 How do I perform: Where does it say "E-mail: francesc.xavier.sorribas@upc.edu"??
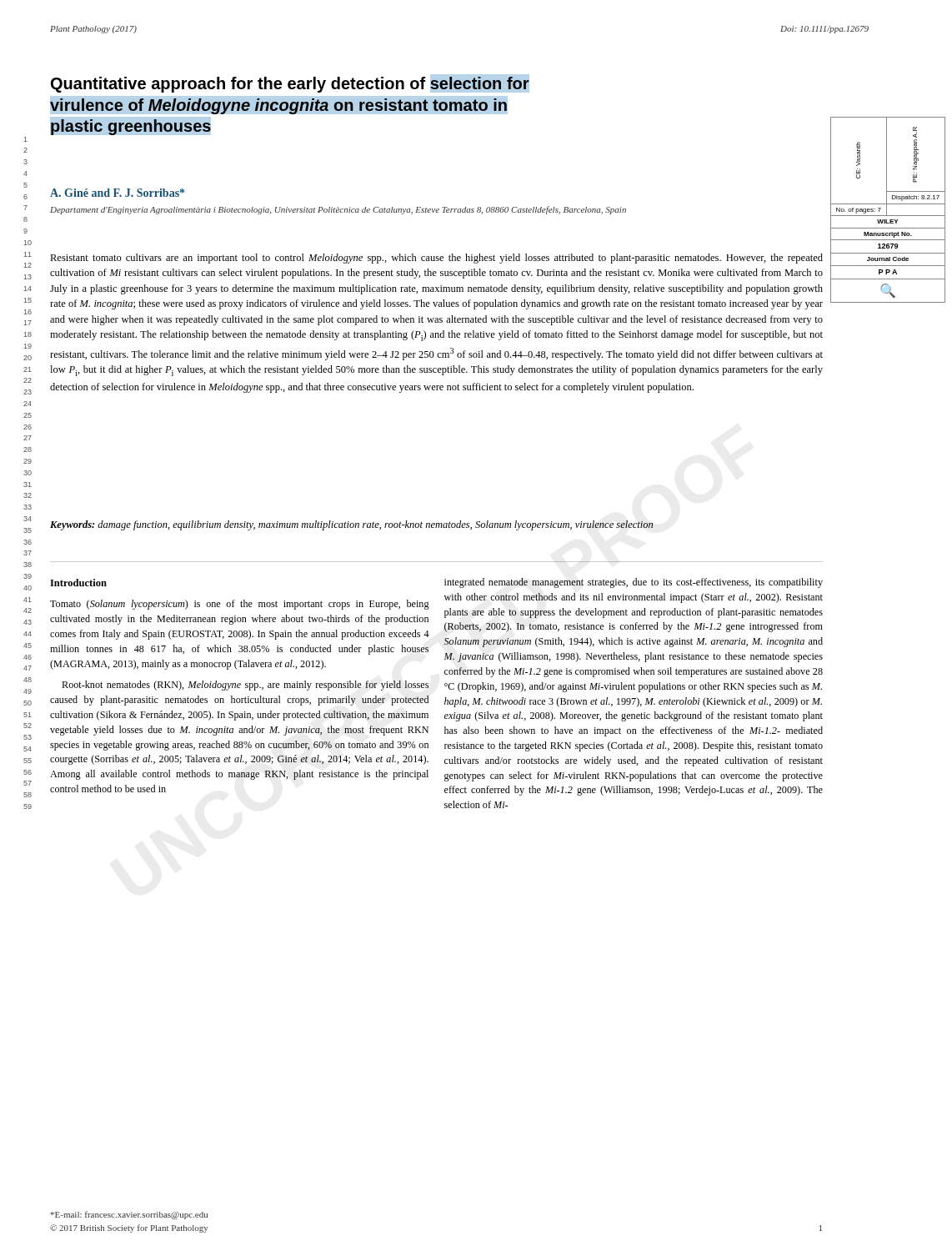point(129,1214)
